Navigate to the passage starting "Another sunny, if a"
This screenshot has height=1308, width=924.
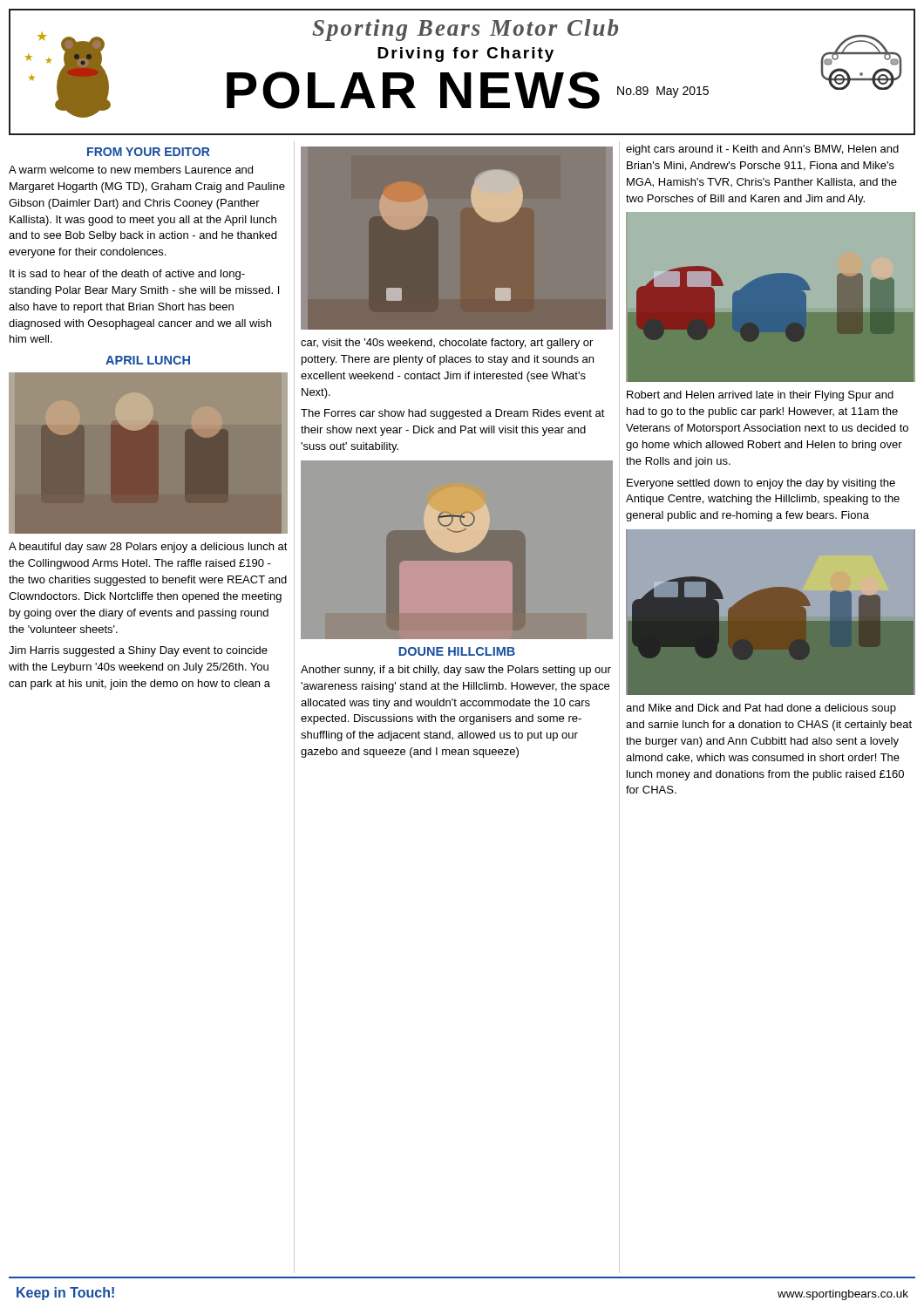tap(456, 710)
